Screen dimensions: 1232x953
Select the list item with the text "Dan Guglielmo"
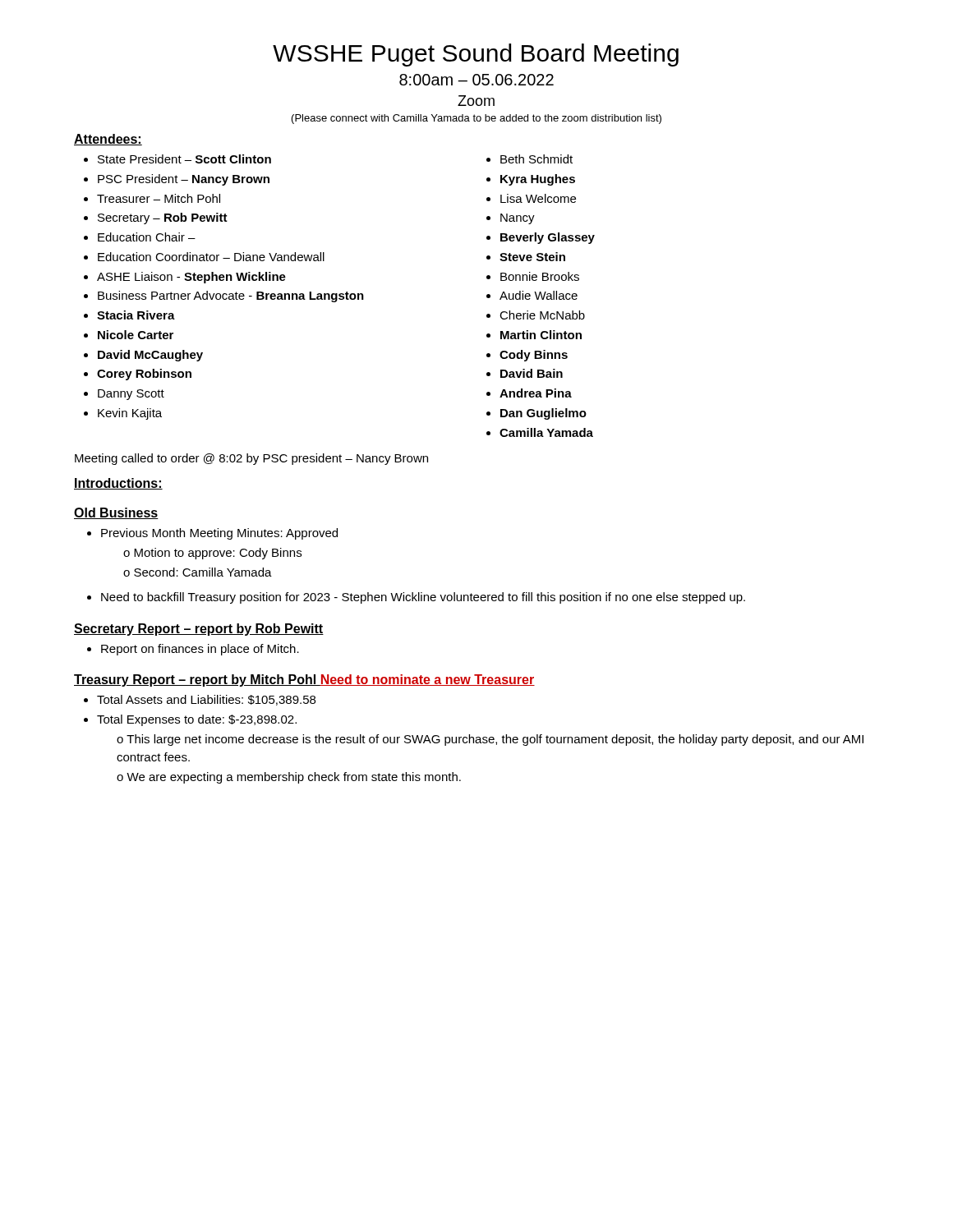(x=543, y=413)
